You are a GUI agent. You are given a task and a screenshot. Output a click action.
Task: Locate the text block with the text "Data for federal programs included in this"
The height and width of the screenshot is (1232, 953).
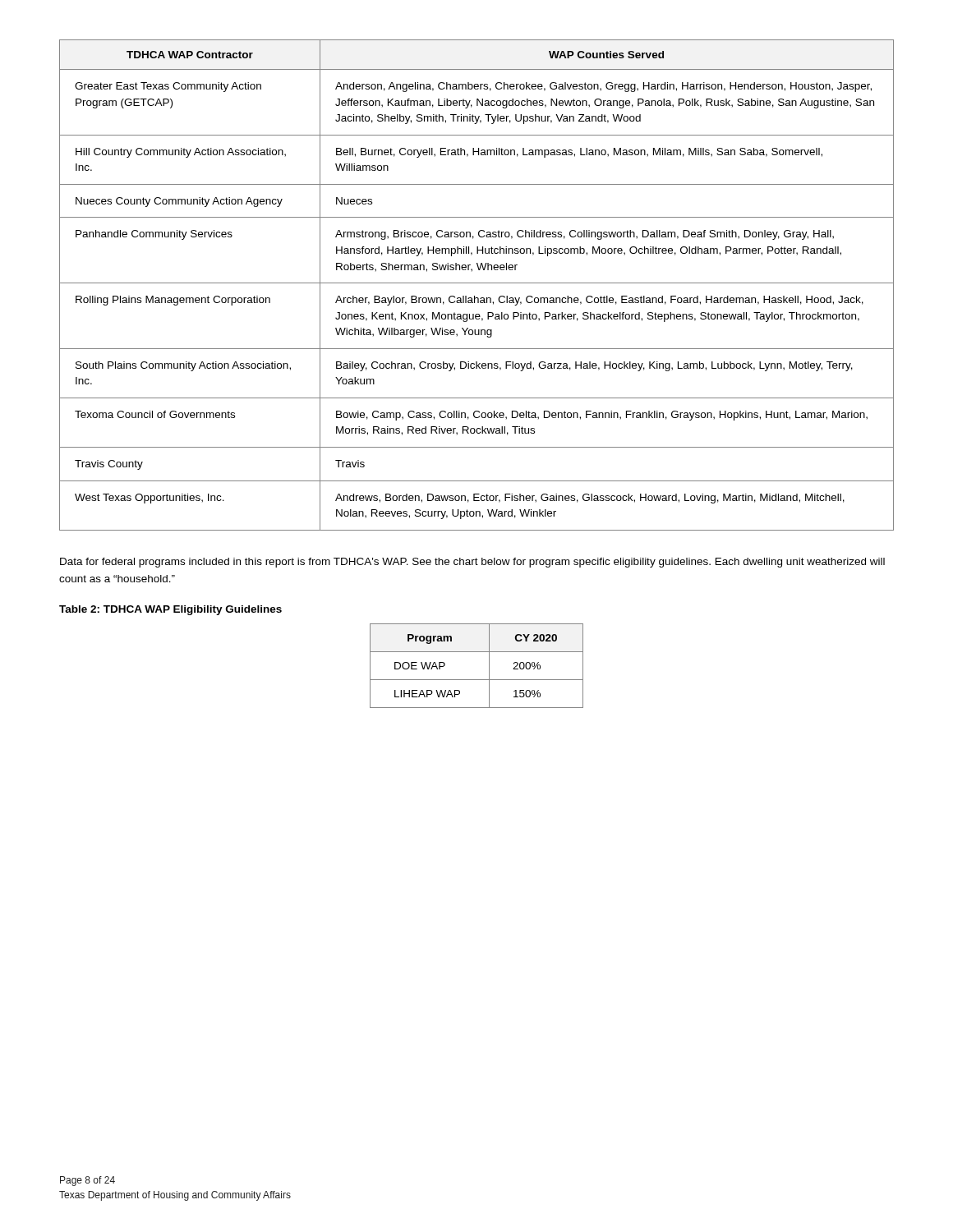(472, 570)
